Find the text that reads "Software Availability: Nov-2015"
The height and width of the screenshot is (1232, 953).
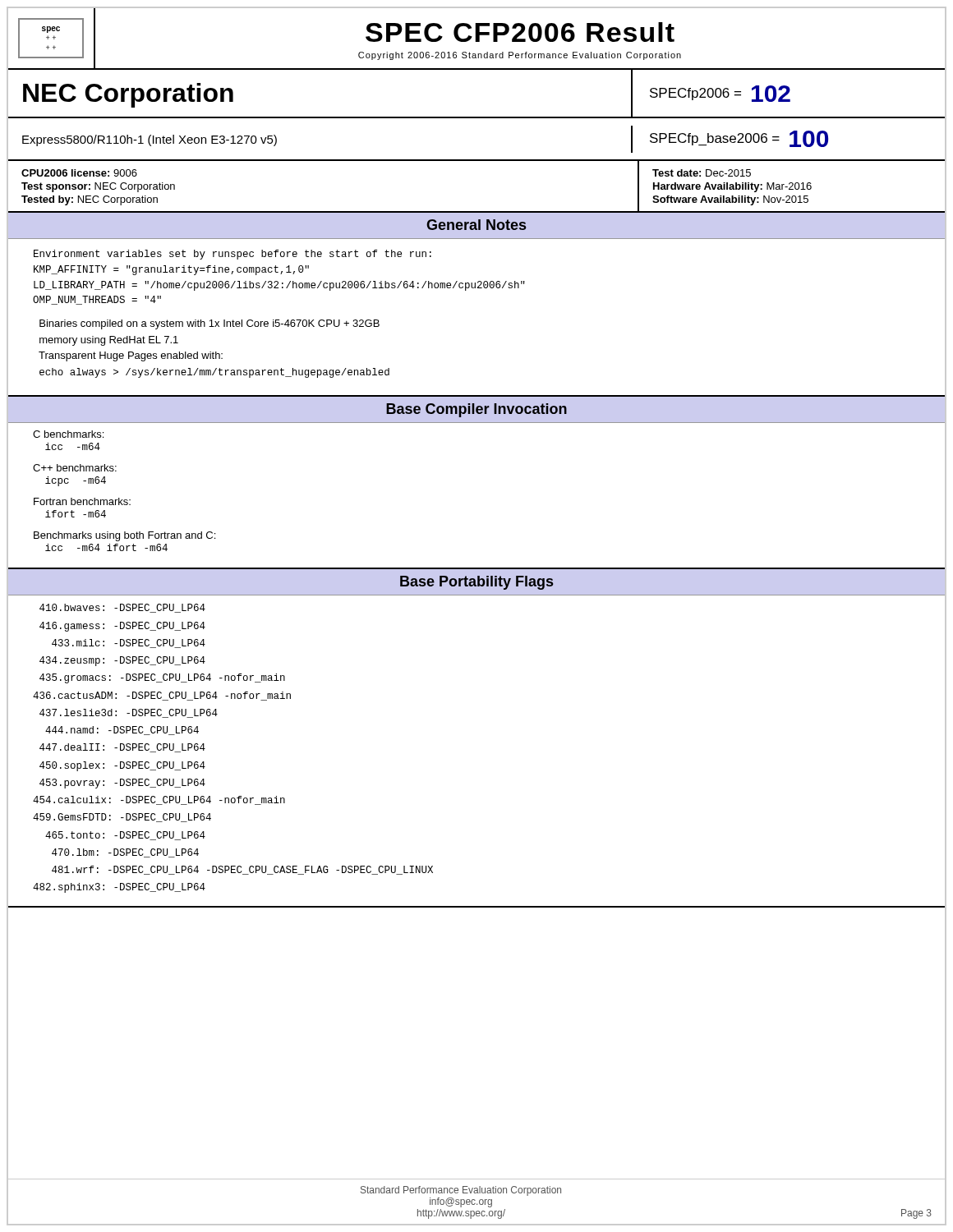tap(731, 199)
